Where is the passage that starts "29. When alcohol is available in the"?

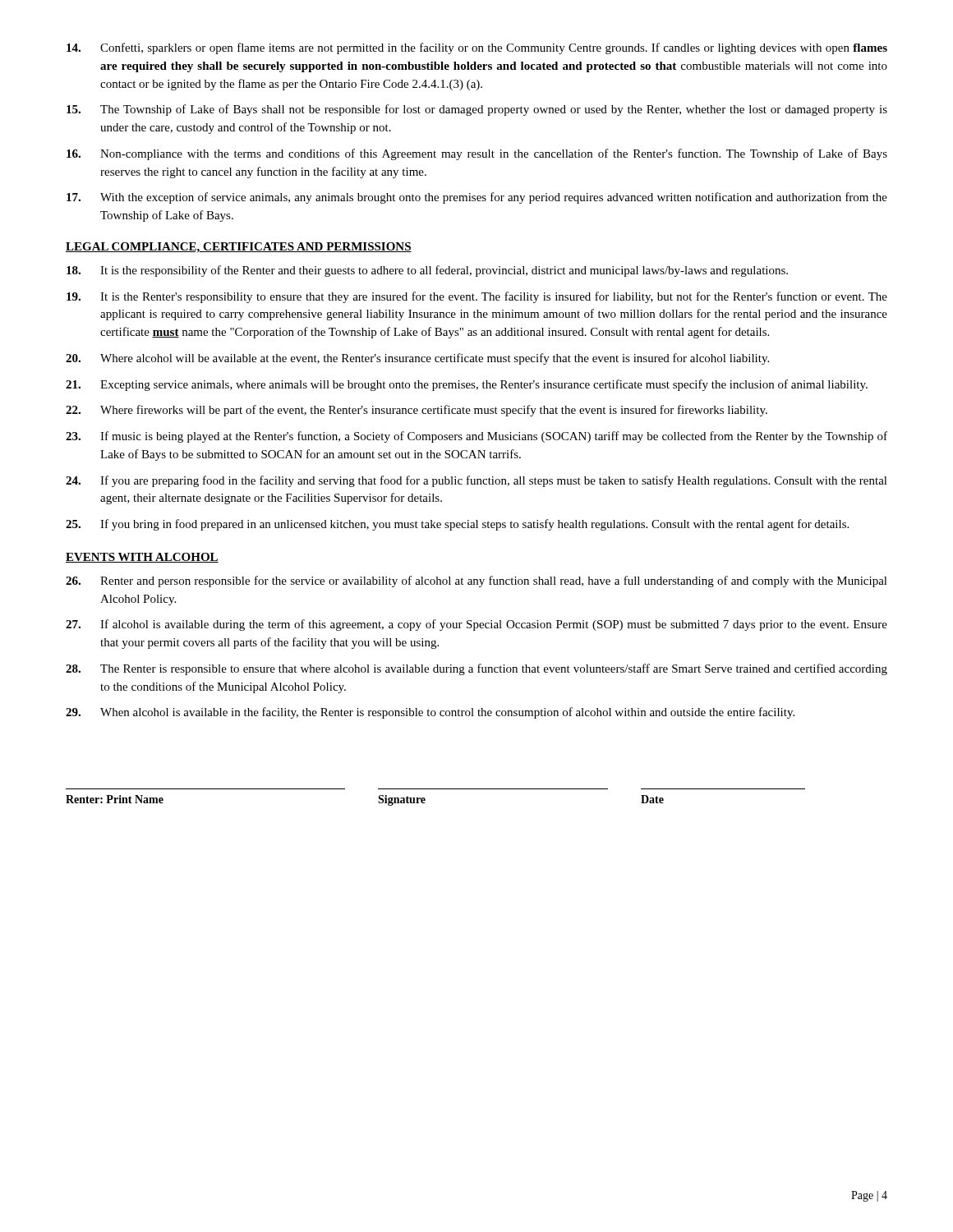tap(476, 713)
